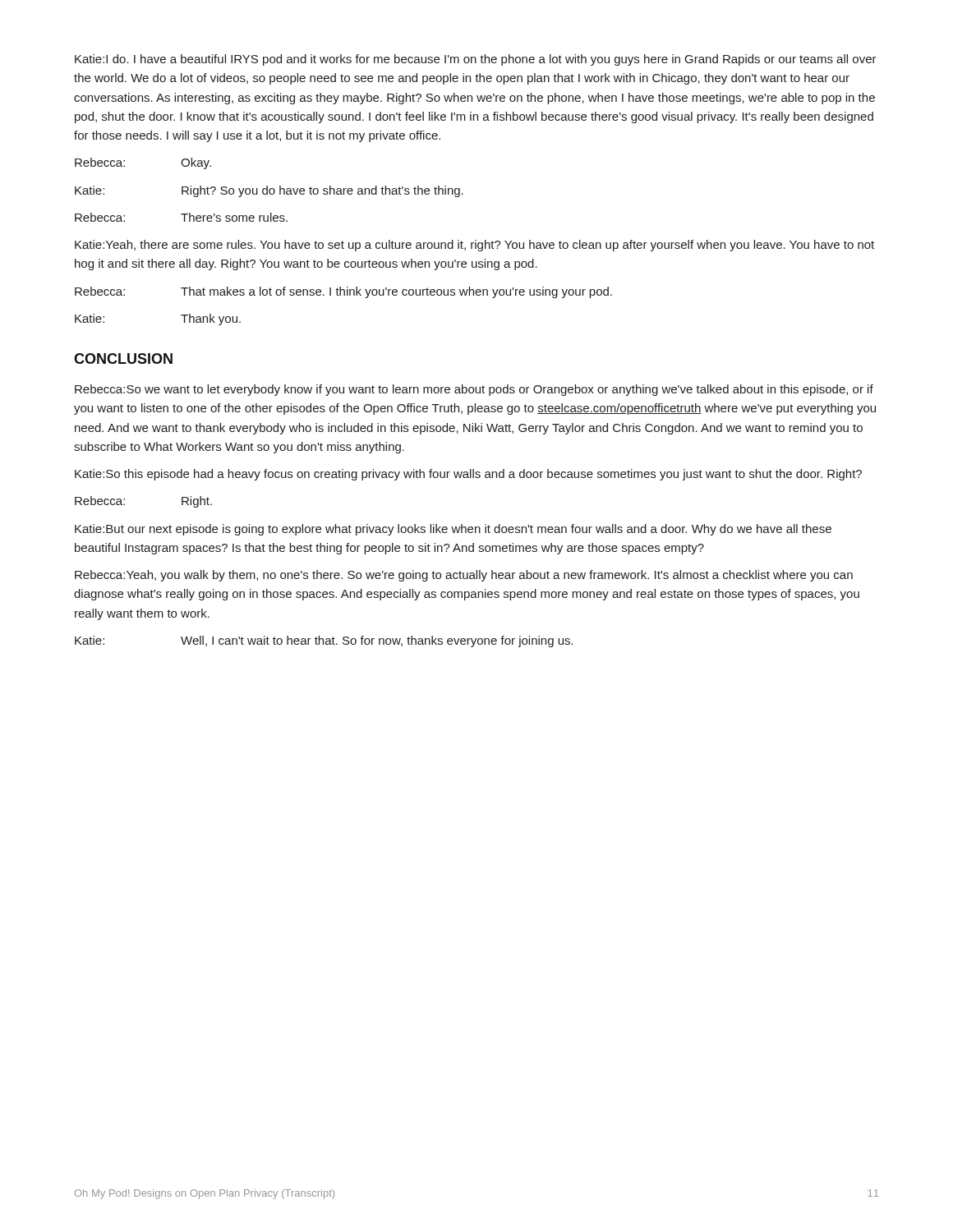Screen dimensions: 1232x953
Task: Point to the block beginning "Katie:I do. I"
Action: coord(475,97)
